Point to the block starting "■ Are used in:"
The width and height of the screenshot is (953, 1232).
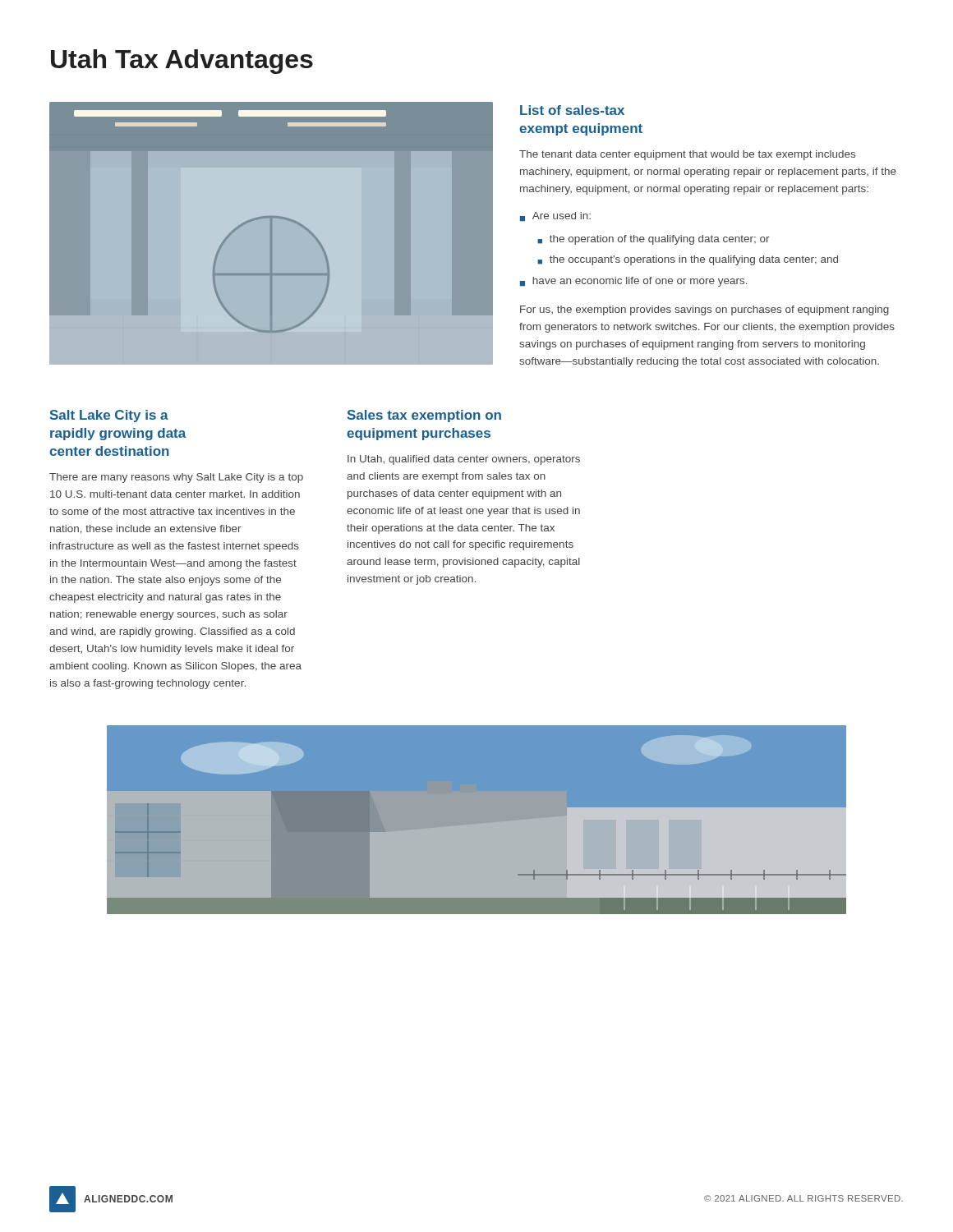coord(555,217)
